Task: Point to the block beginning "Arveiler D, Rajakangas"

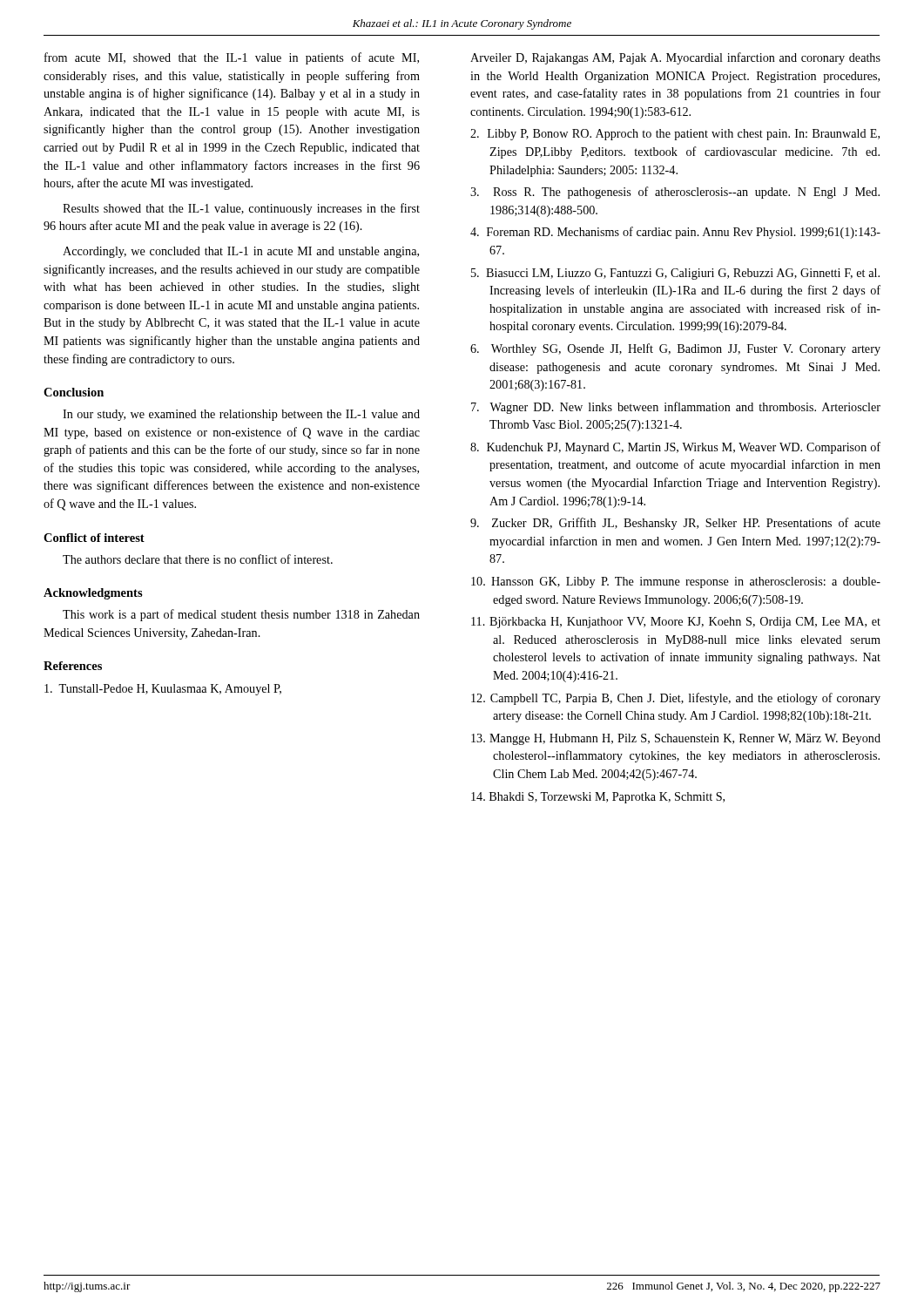Action: 675,85
